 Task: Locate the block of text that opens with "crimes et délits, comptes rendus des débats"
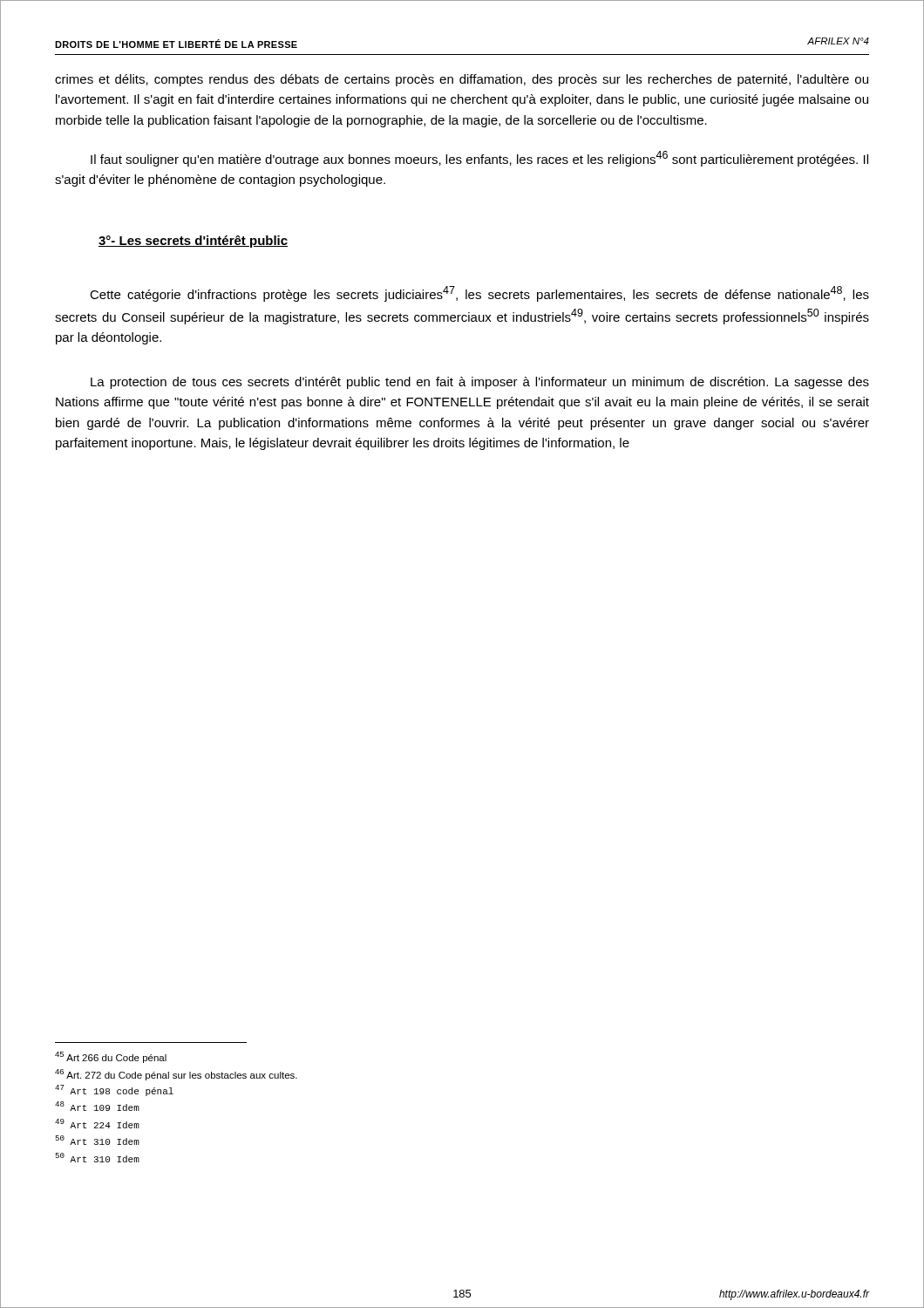(x=462, y=99)
